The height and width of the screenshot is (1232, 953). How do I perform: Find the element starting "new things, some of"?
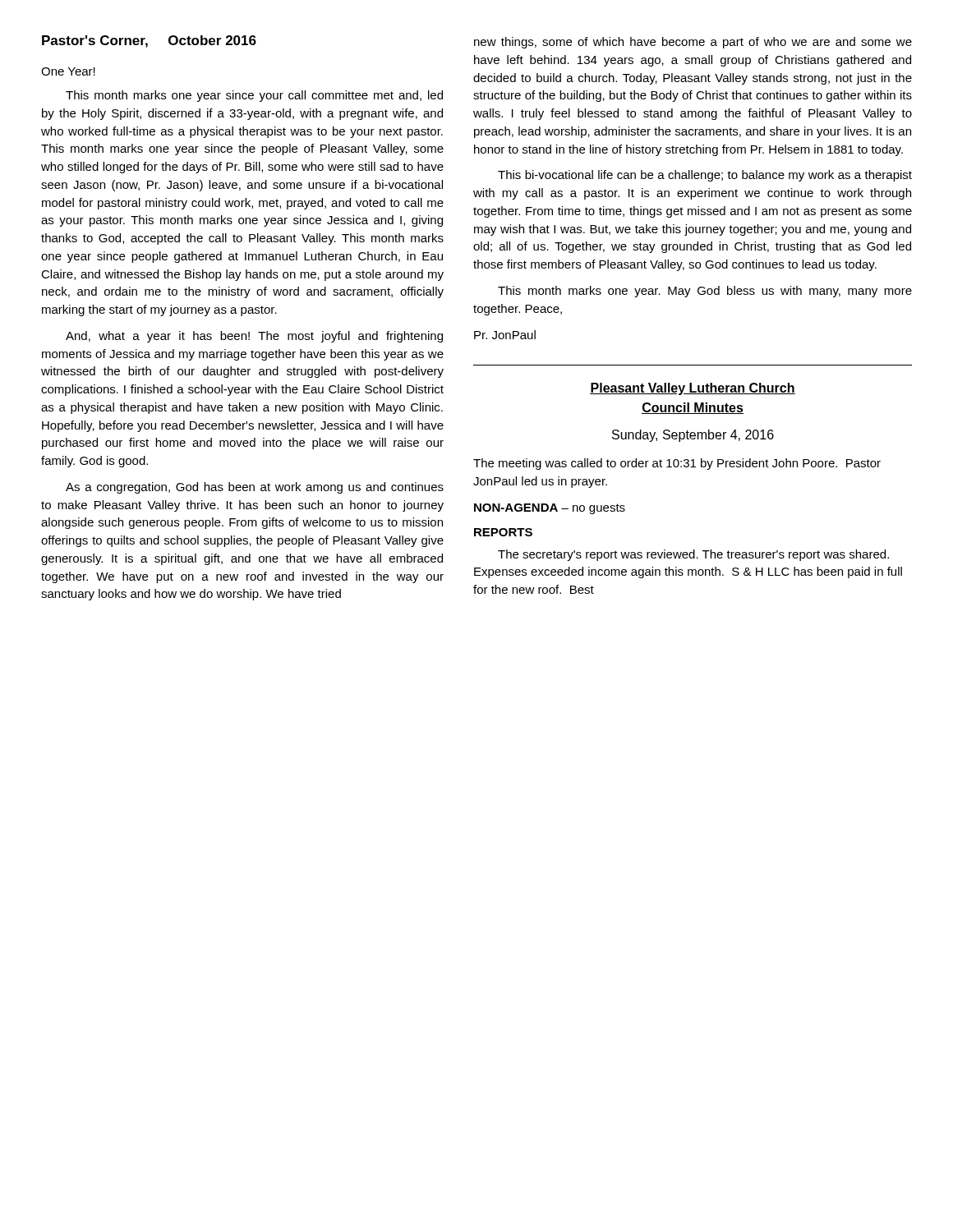[693, 95]
